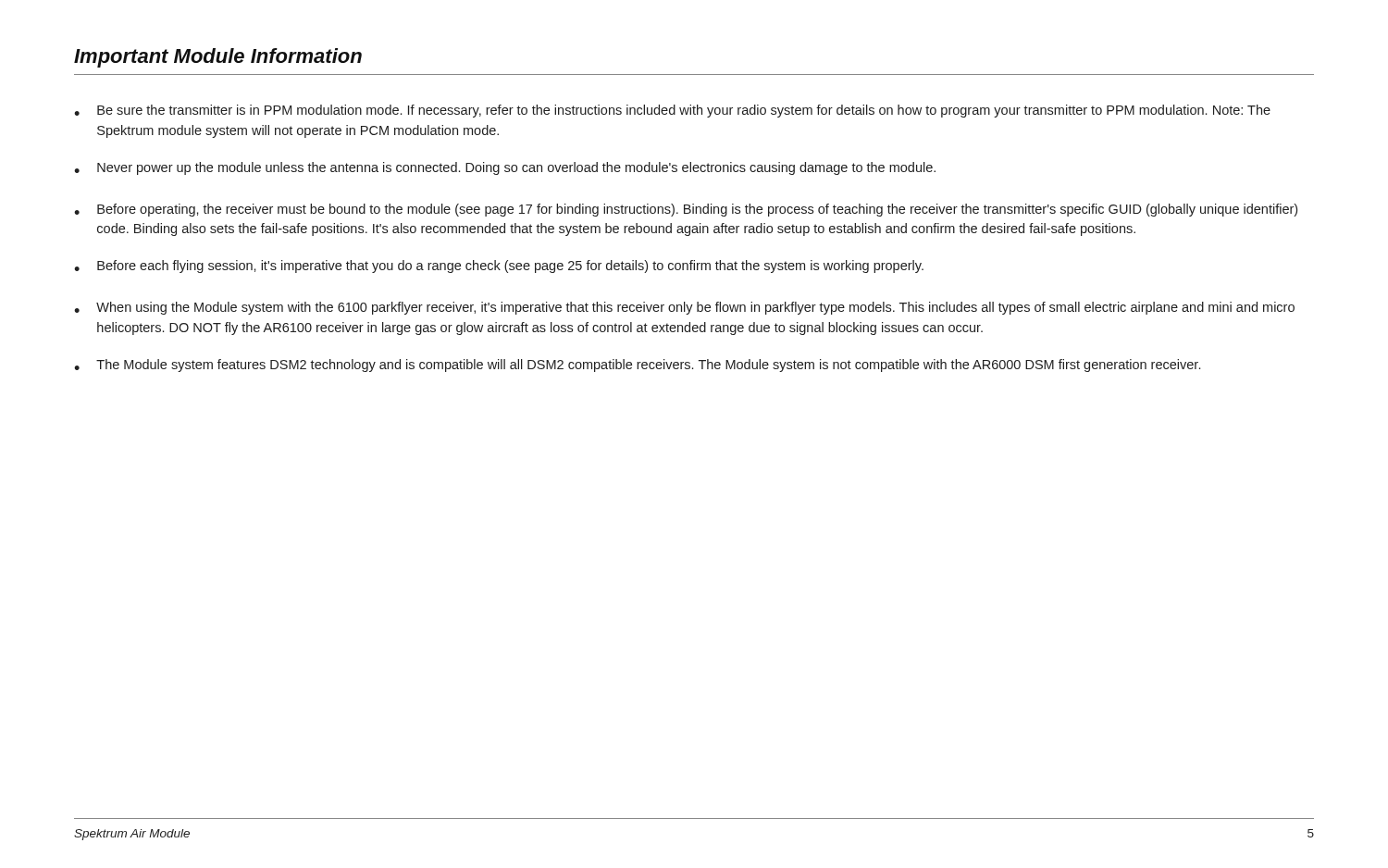Locate the element starting "• Be sure"
Screen dimensions: 868x1388
point(694,121)
